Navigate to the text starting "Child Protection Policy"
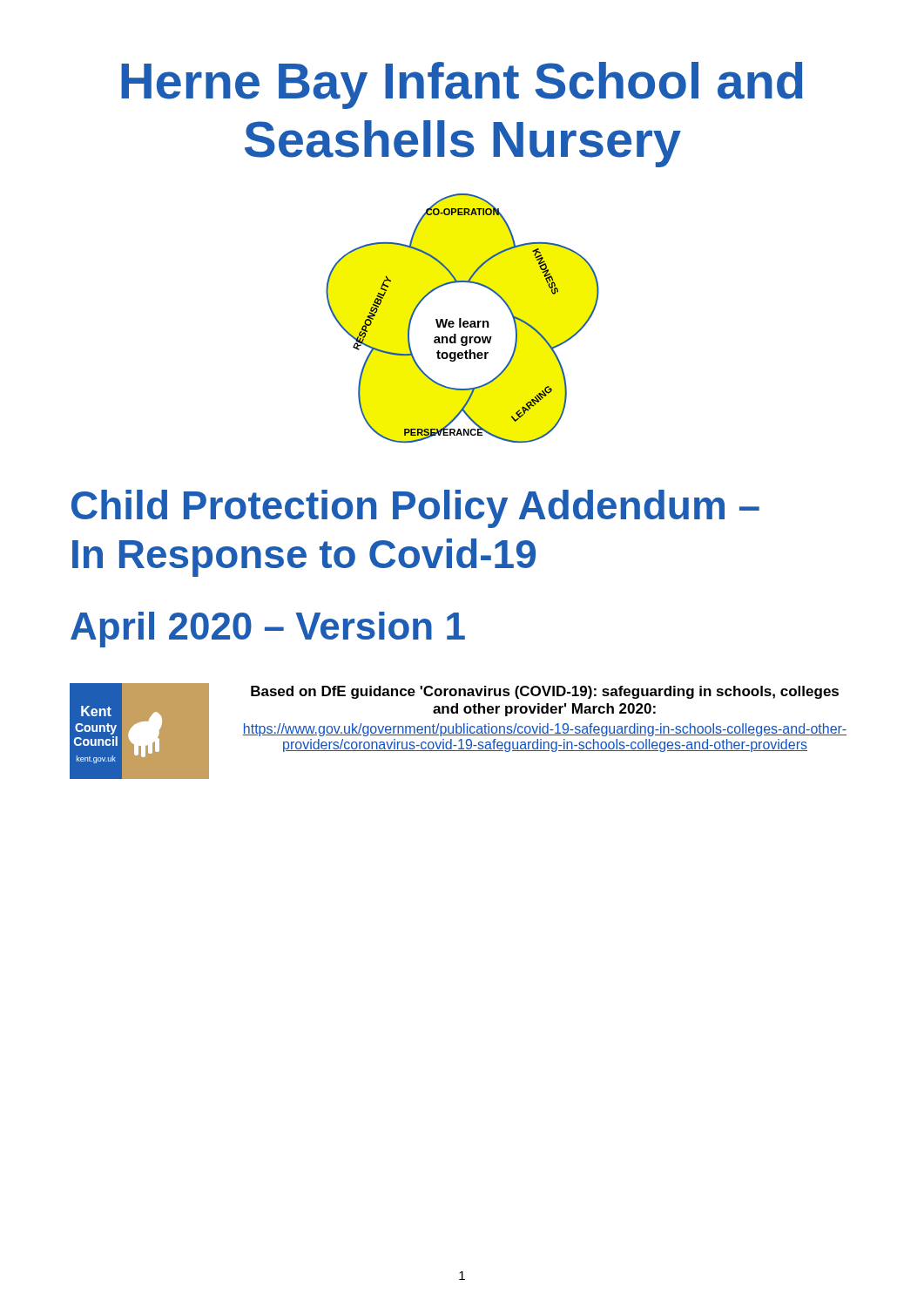The width and height of the screenshot is (924, 1307). [x=462, y=530]
